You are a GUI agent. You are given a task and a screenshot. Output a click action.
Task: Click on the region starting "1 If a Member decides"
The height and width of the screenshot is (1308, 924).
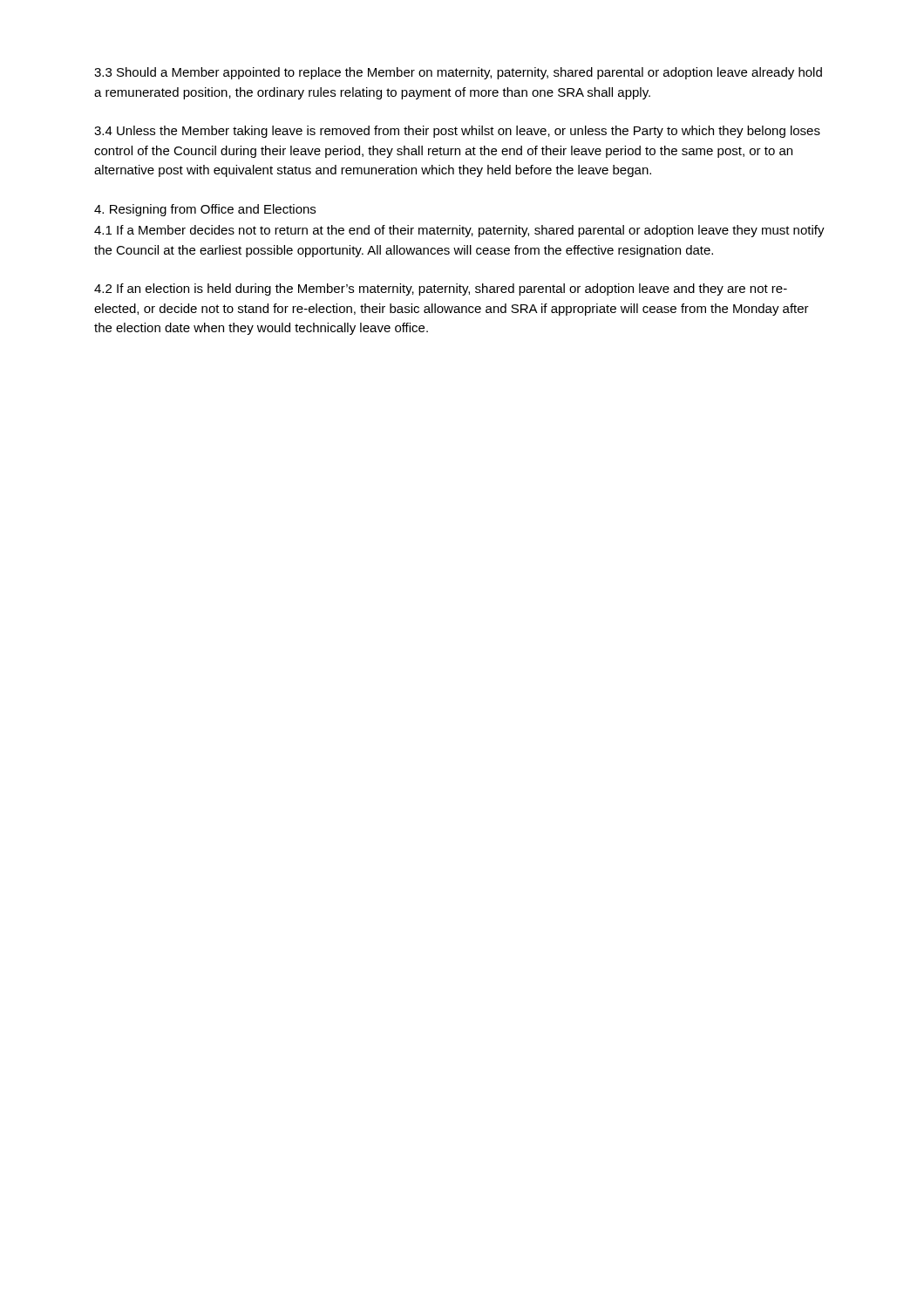pyautogui.click(x=459, y=240)
